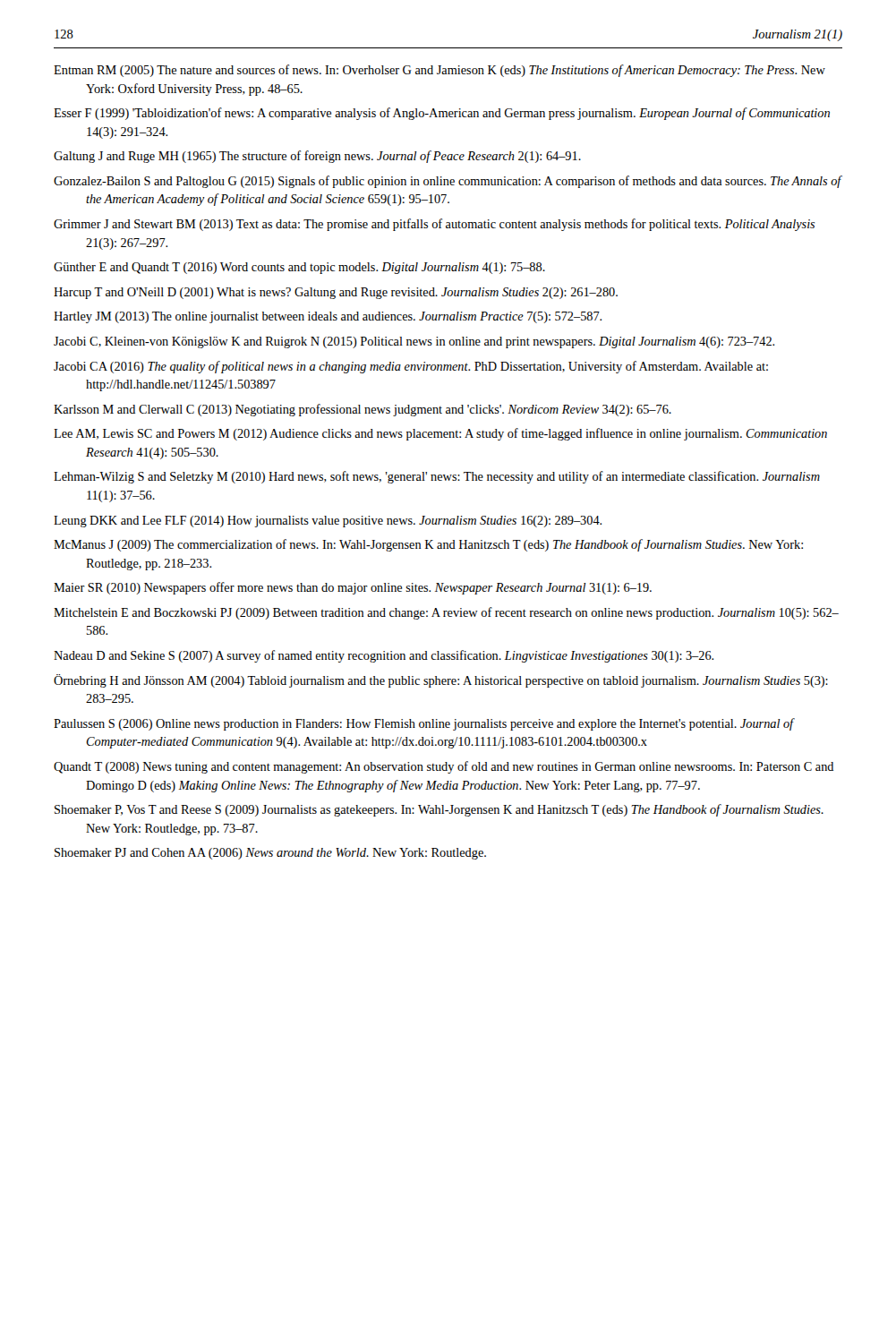Select the list item containing "Harcup T and O'Neill"
Screen dimensions: 1343x896
336,292
